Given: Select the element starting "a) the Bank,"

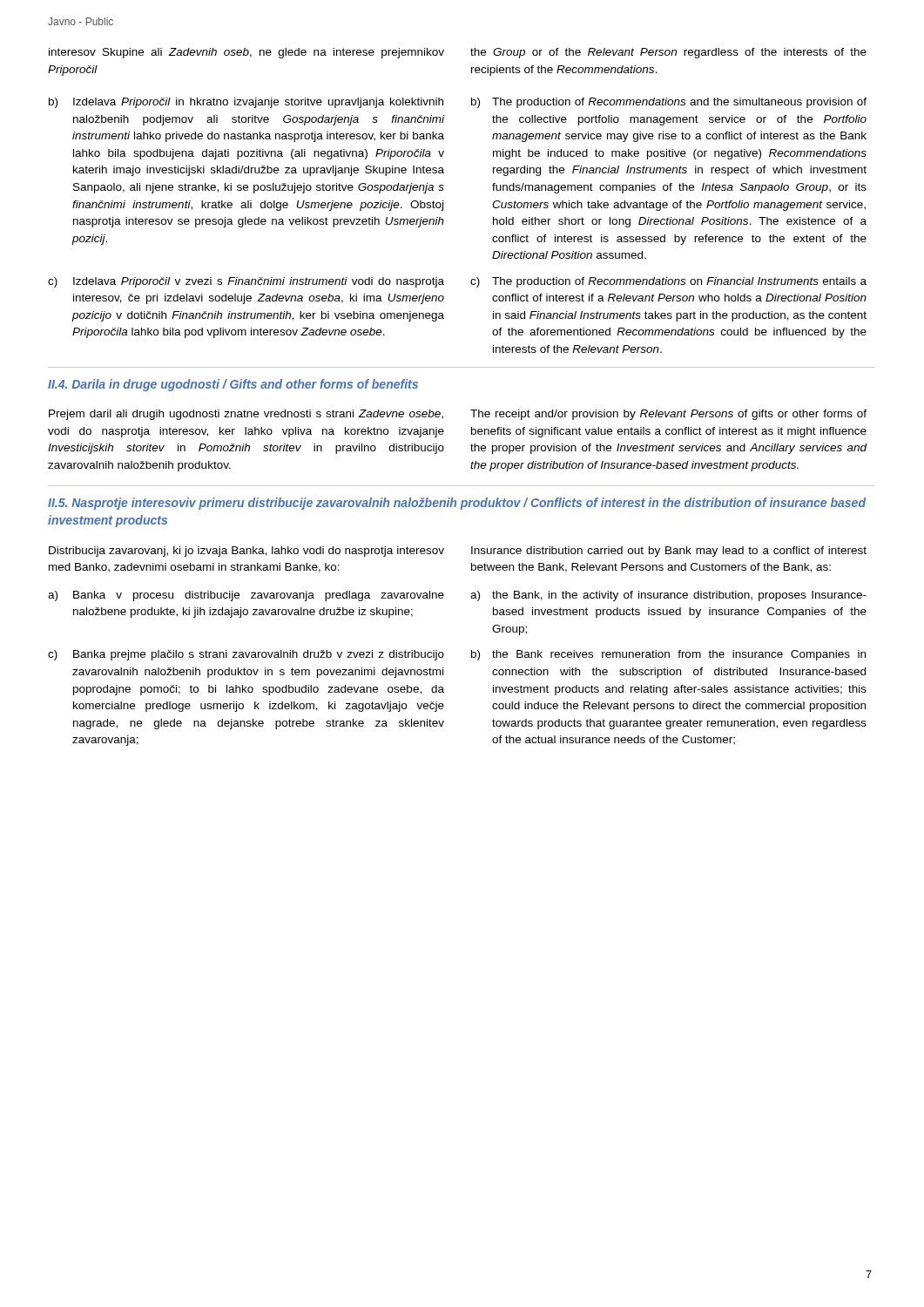Looking at the screenshot, I should coord(668,612).
